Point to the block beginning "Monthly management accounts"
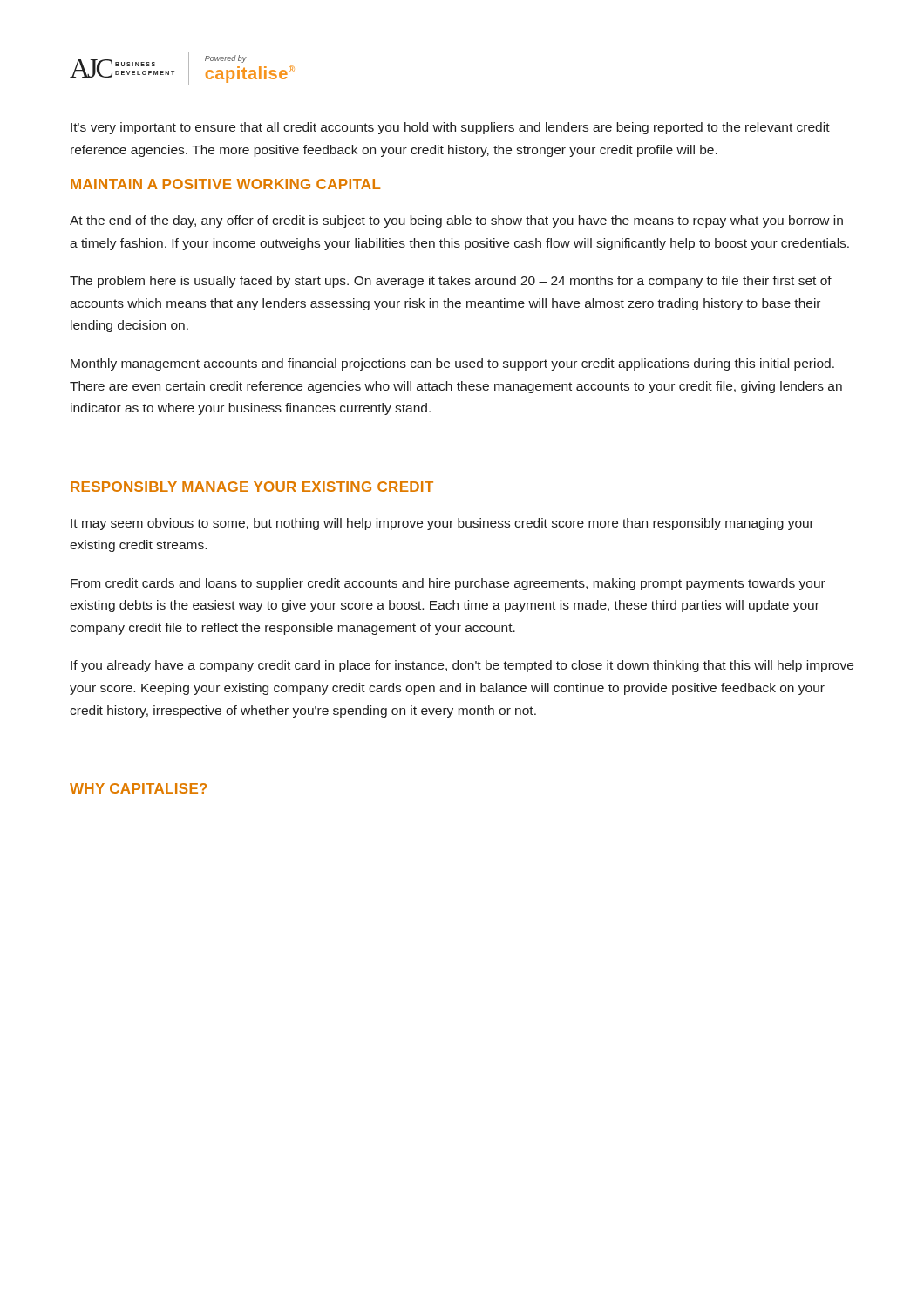Image resolution: width=924 pixels, height=1308 pixels. click(456, 385)
